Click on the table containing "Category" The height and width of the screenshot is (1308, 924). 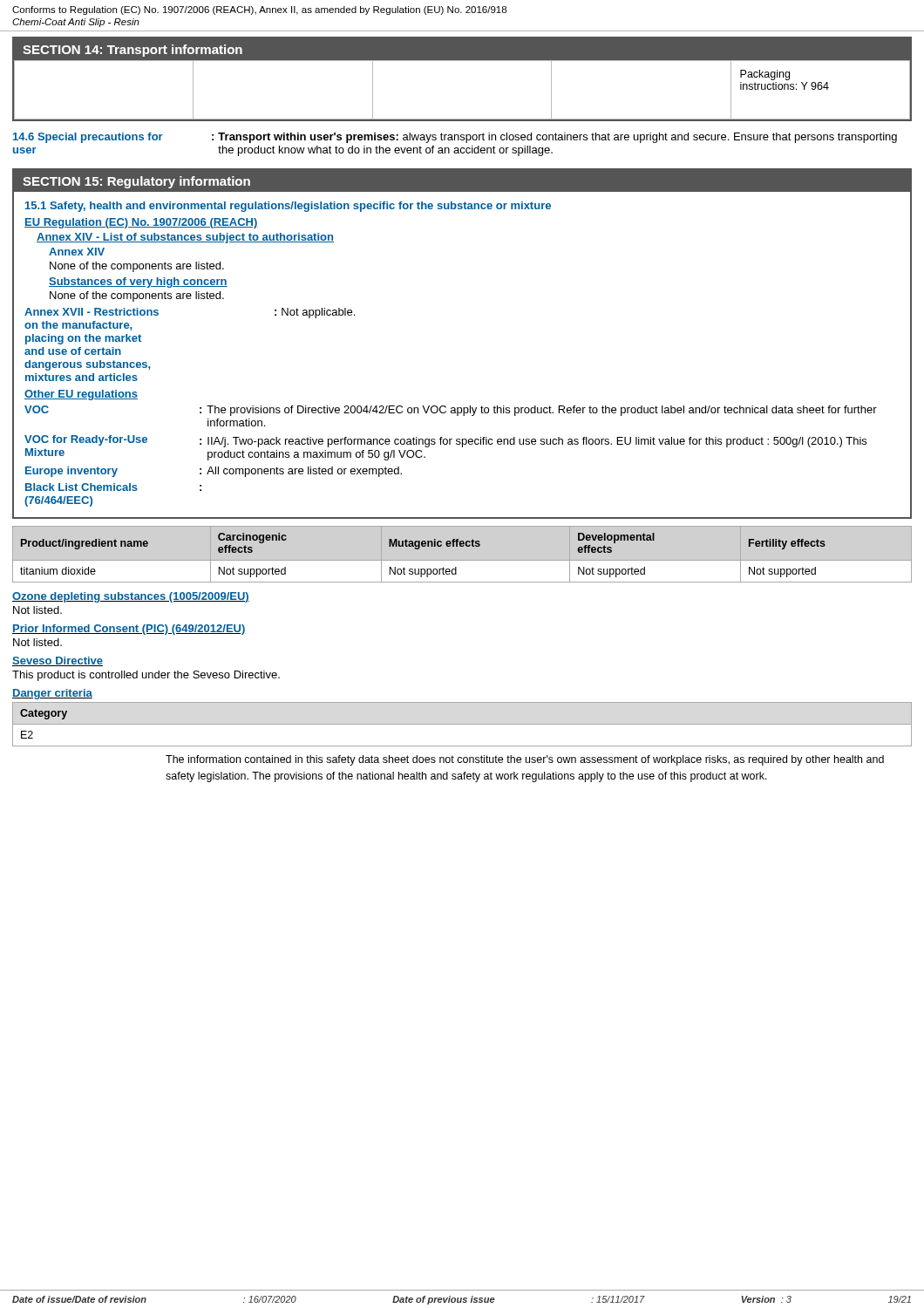coord(462,724)
